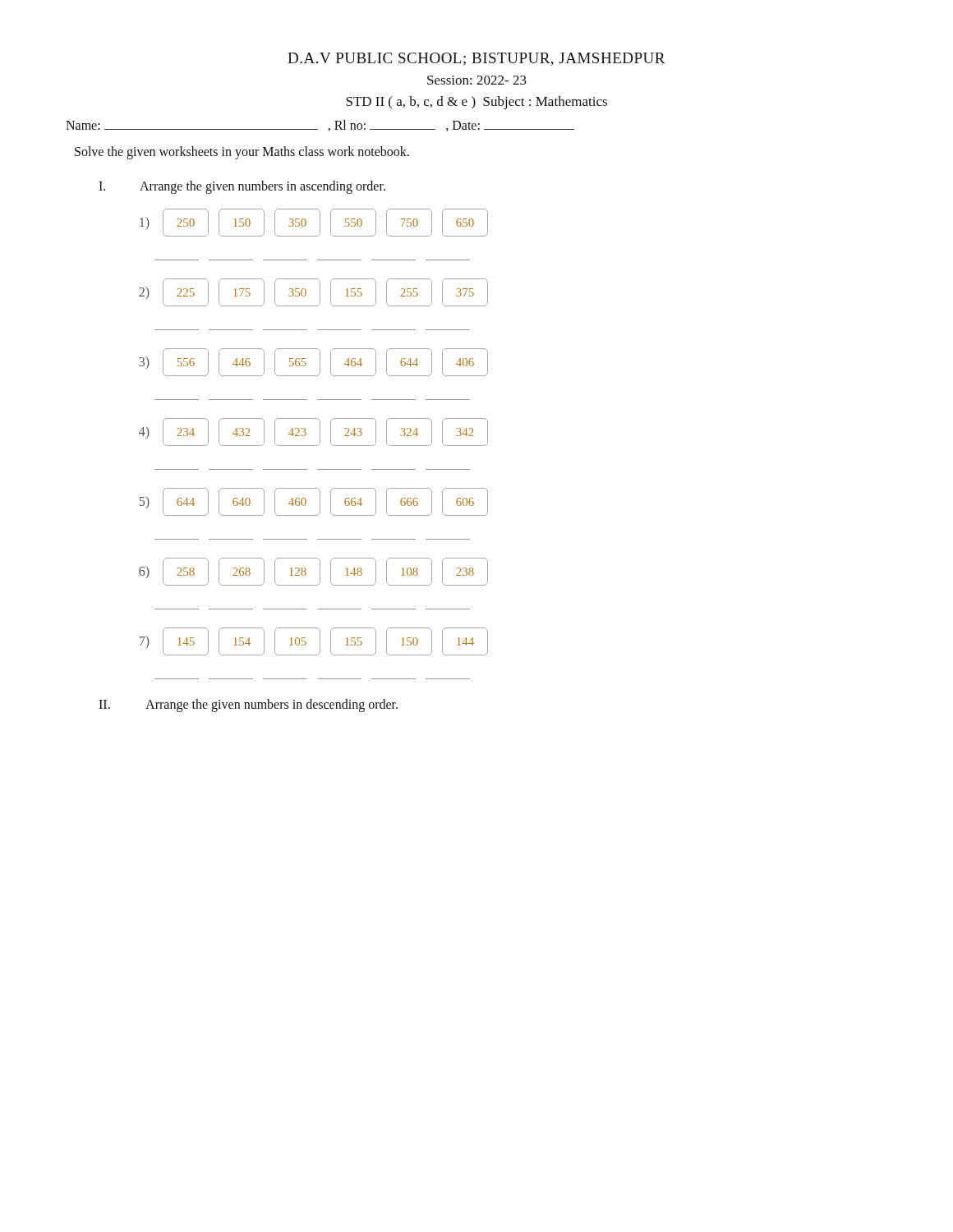Find the section header containing "II. Arrange the given numbers"

tap(248, 705)
